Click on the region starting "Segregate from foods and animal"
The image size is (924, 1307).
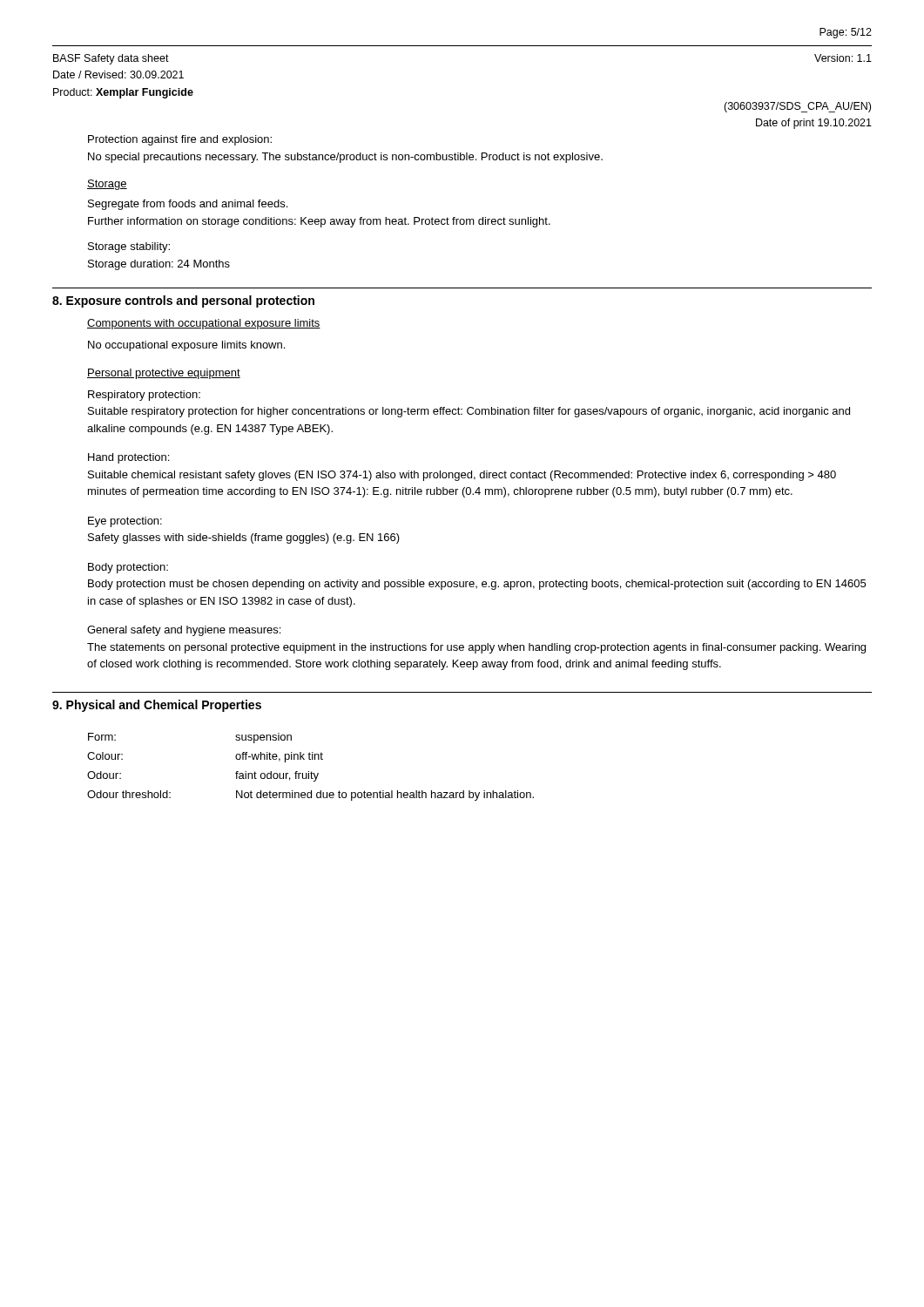pyautogui.click(x=319, y=212)
